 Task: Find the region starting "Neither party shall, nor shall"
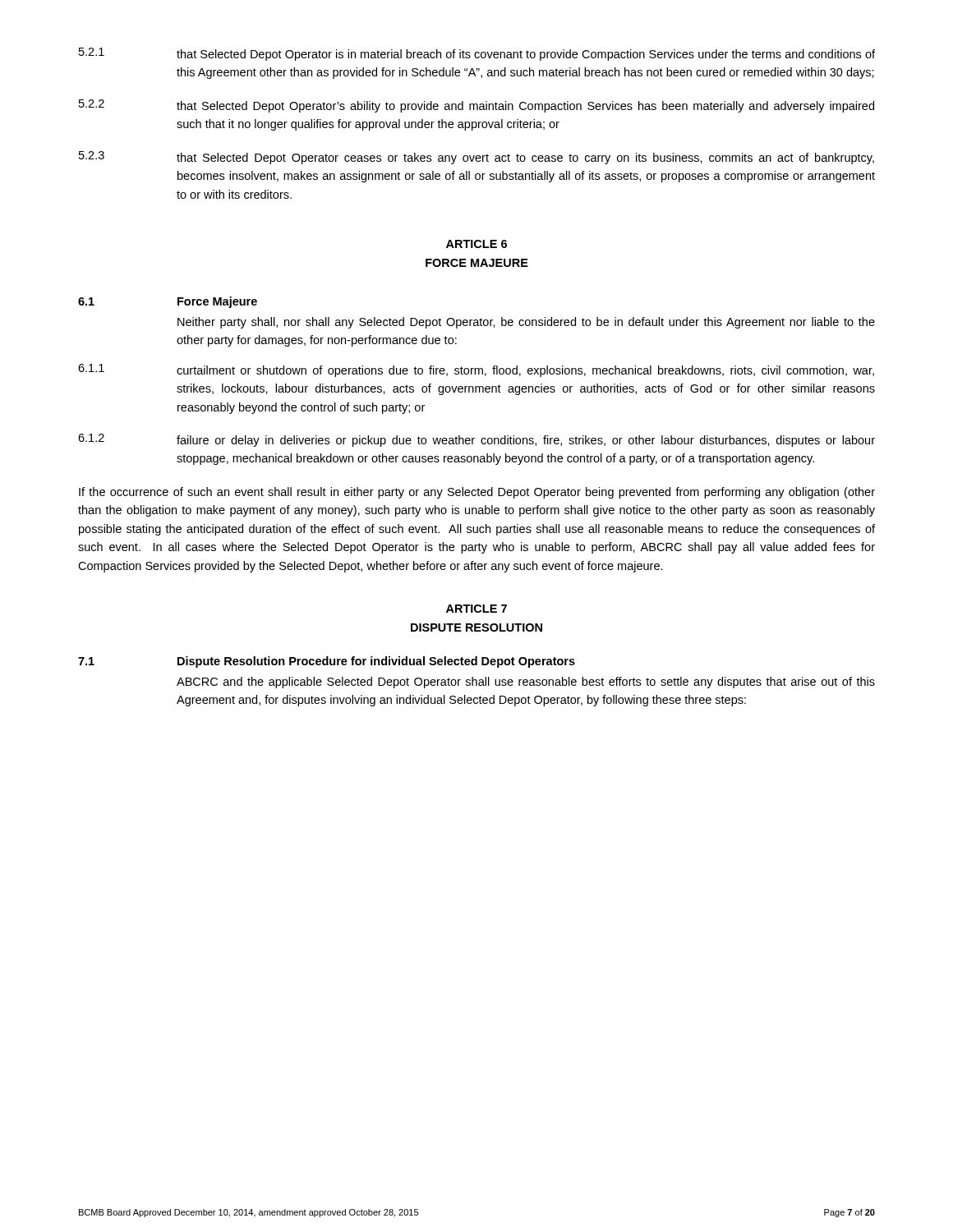526,331
